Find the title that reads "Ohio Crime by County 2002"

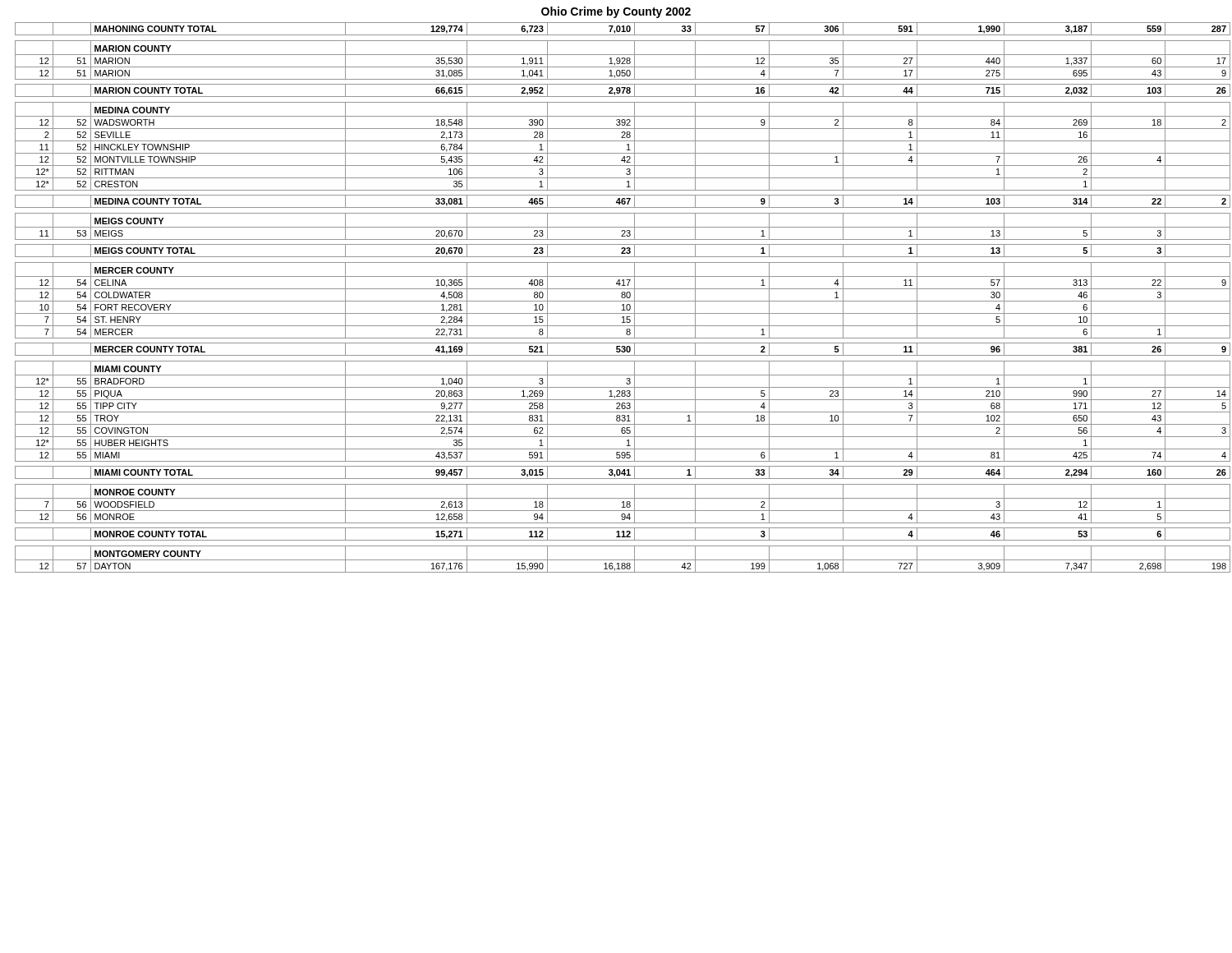pos(616,12)
